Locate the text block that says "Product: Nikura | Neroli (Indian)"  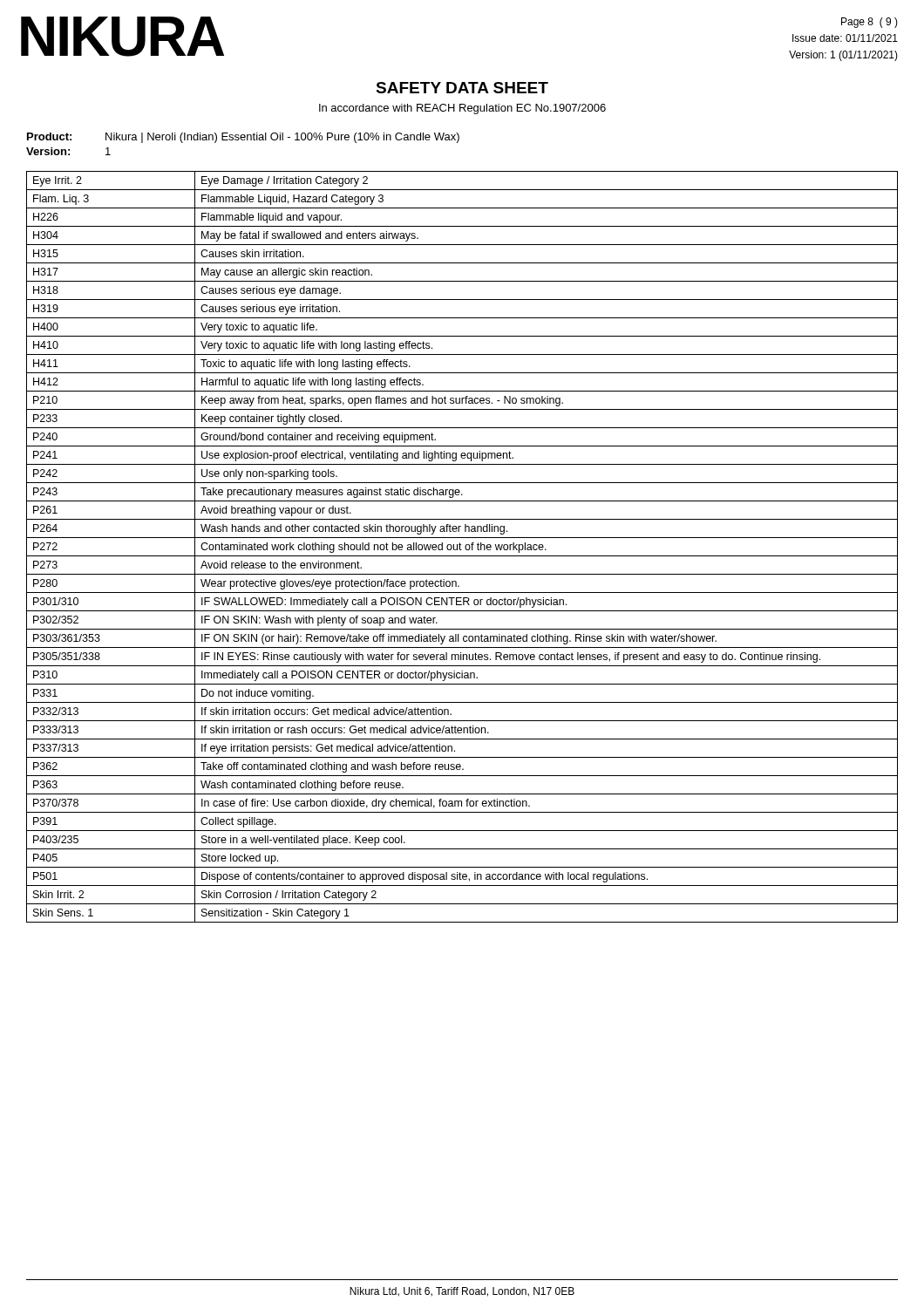point(462,144)
